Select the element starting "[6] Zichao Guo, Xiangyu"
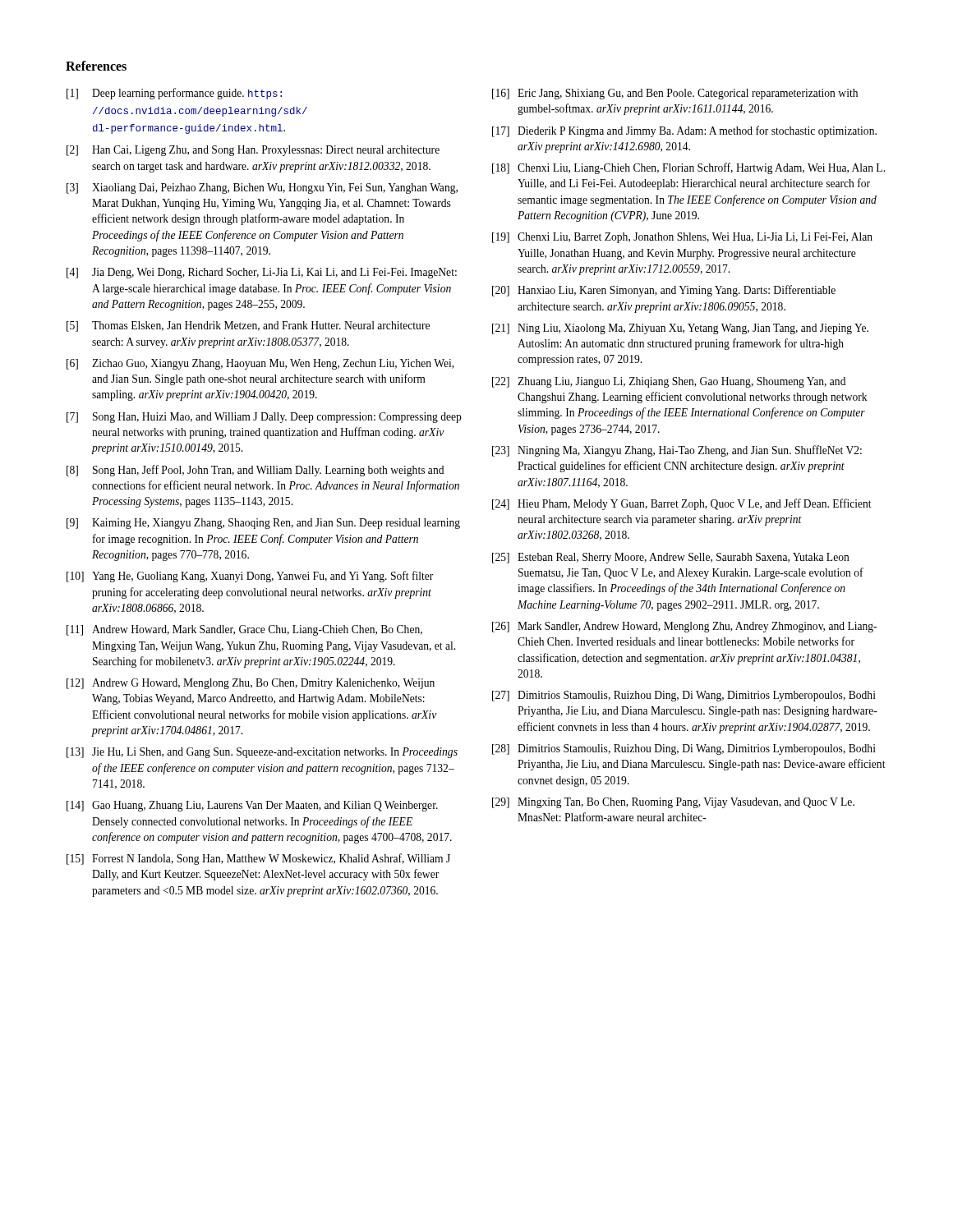Viewport: 953px width, 1232px height. point(264,379)
